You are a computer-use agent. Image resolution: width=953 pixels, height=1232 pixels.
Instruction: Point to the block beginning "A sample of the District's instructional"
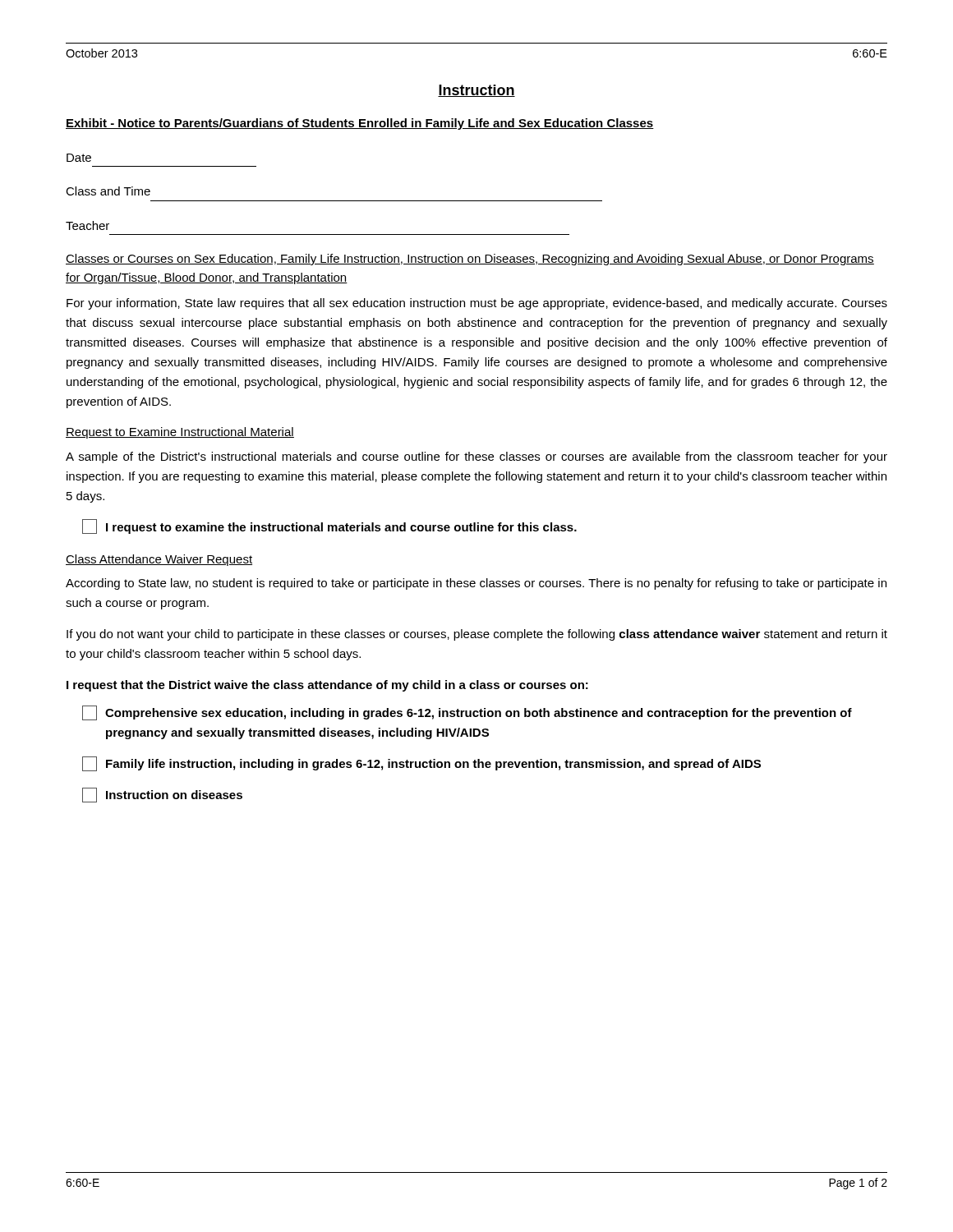476,476
